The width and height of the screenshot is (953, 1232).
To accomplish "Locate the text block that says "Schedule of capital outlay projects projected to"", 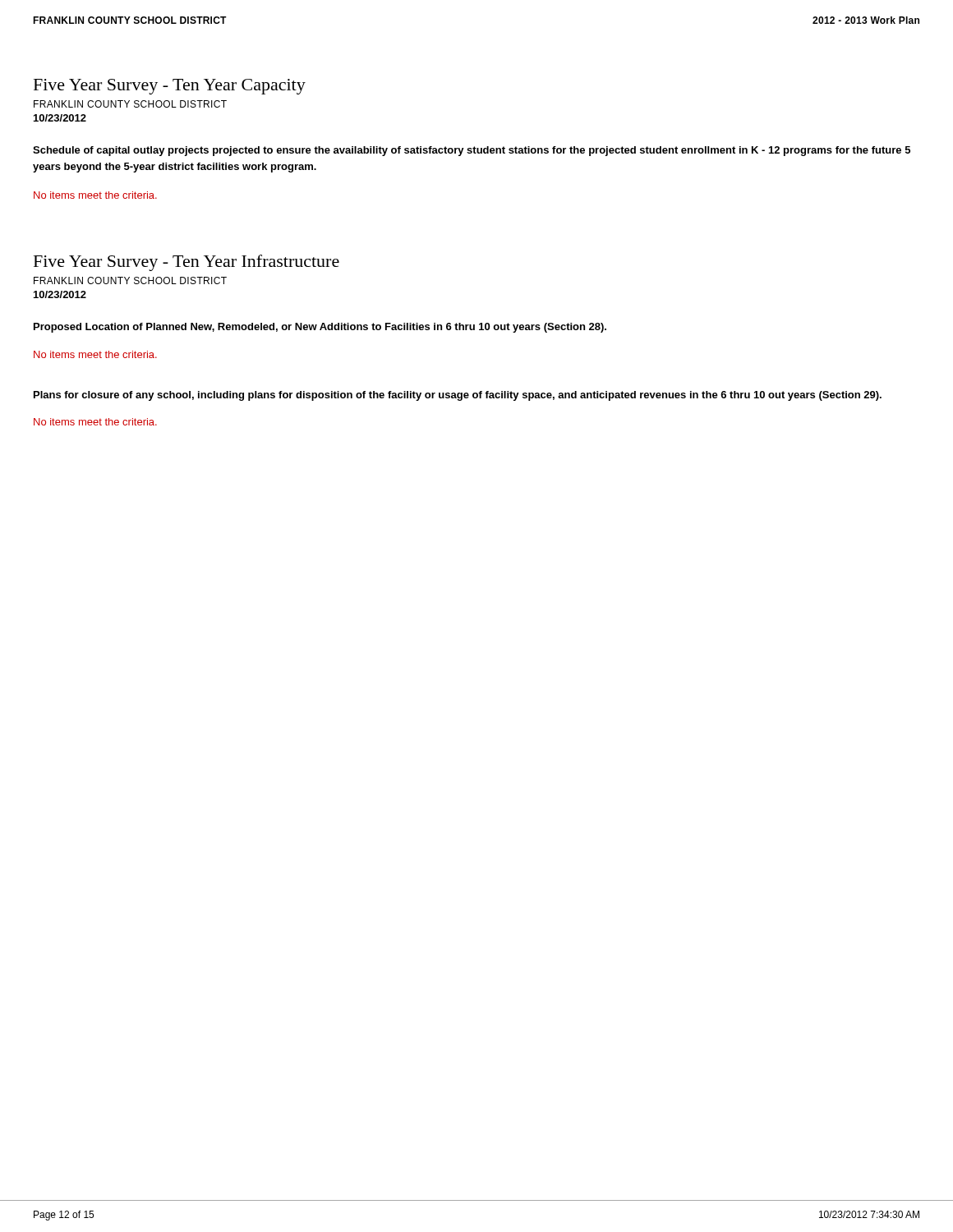I will click(472, 158).
